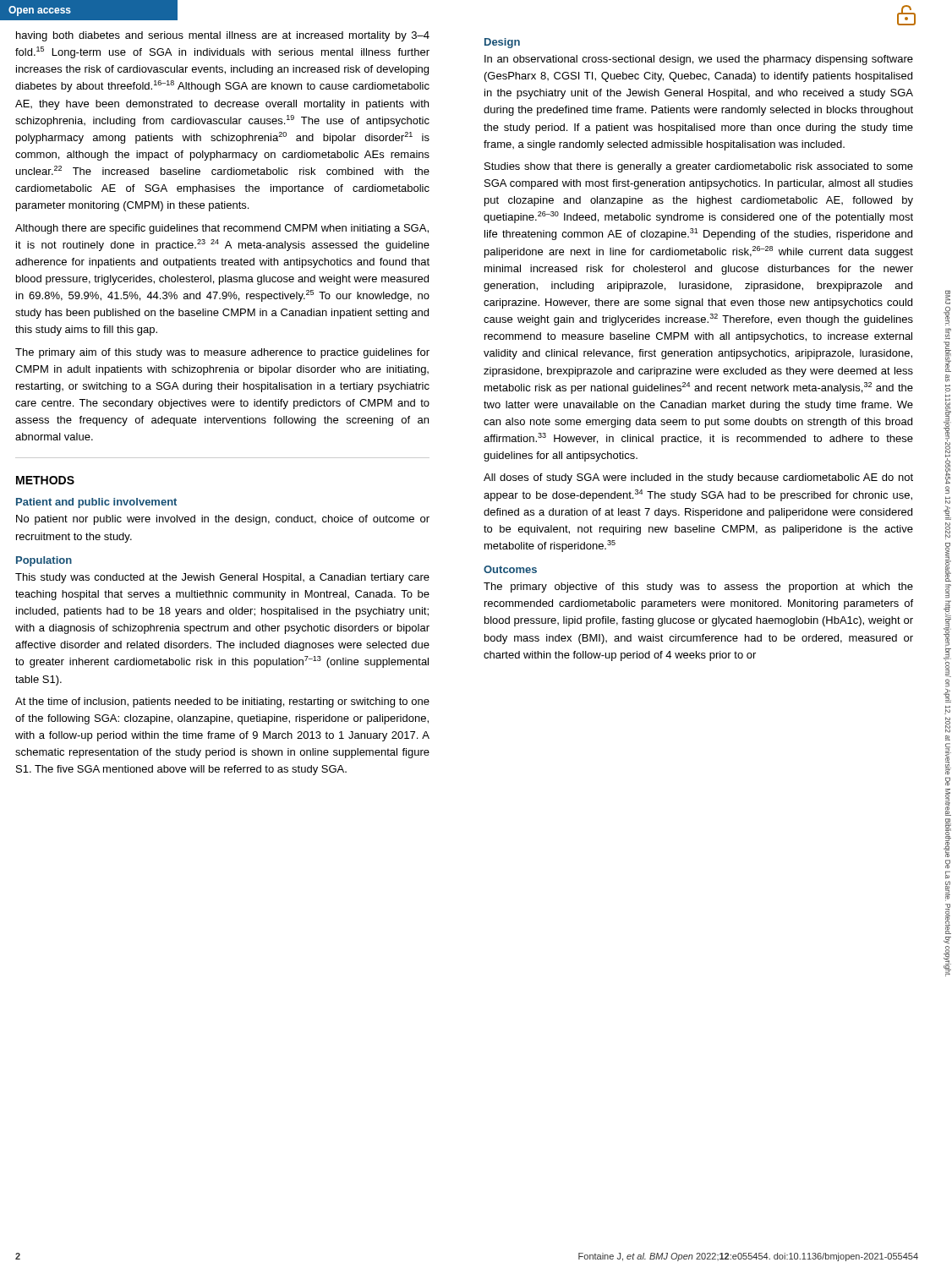Find the block on this page that starts "All doses of study SGA"
The width and height of the screenshot is (952, 1268).
point(698,512)
